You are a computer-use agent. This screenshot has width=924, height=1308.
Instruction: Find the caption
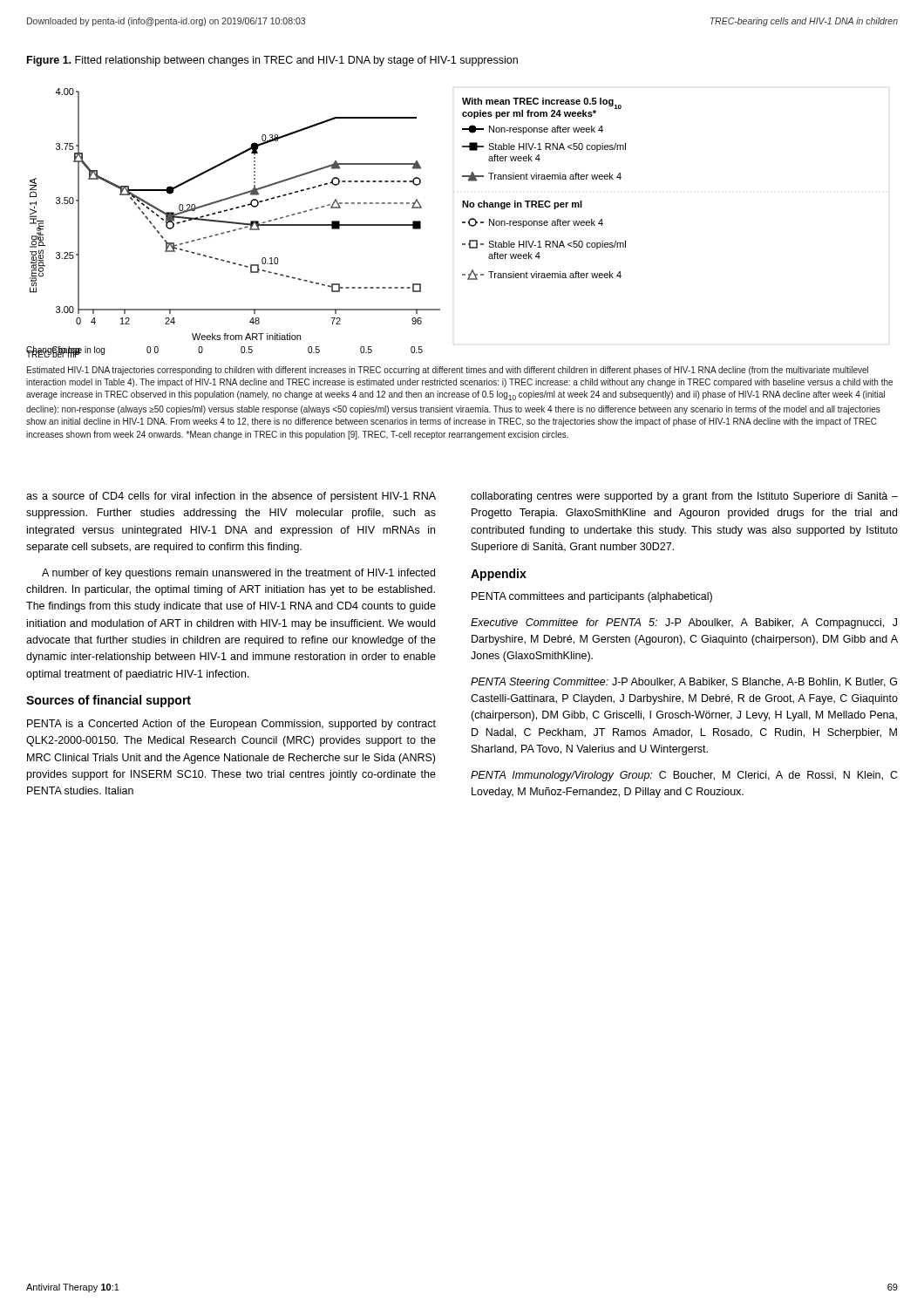[272, 60]
